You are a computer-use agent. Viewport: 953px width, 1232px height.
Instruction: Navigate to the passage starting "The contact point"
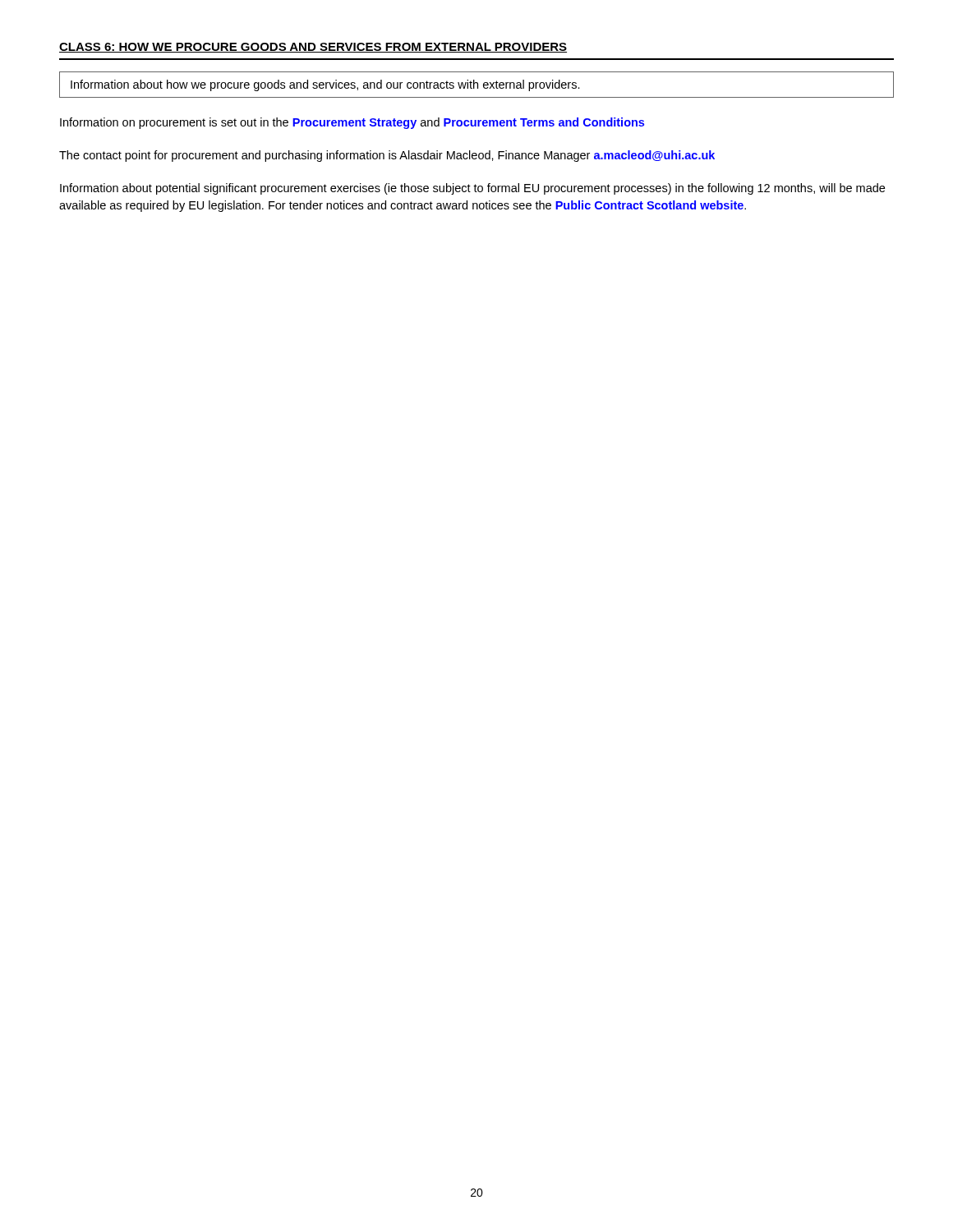pos(387,155)
